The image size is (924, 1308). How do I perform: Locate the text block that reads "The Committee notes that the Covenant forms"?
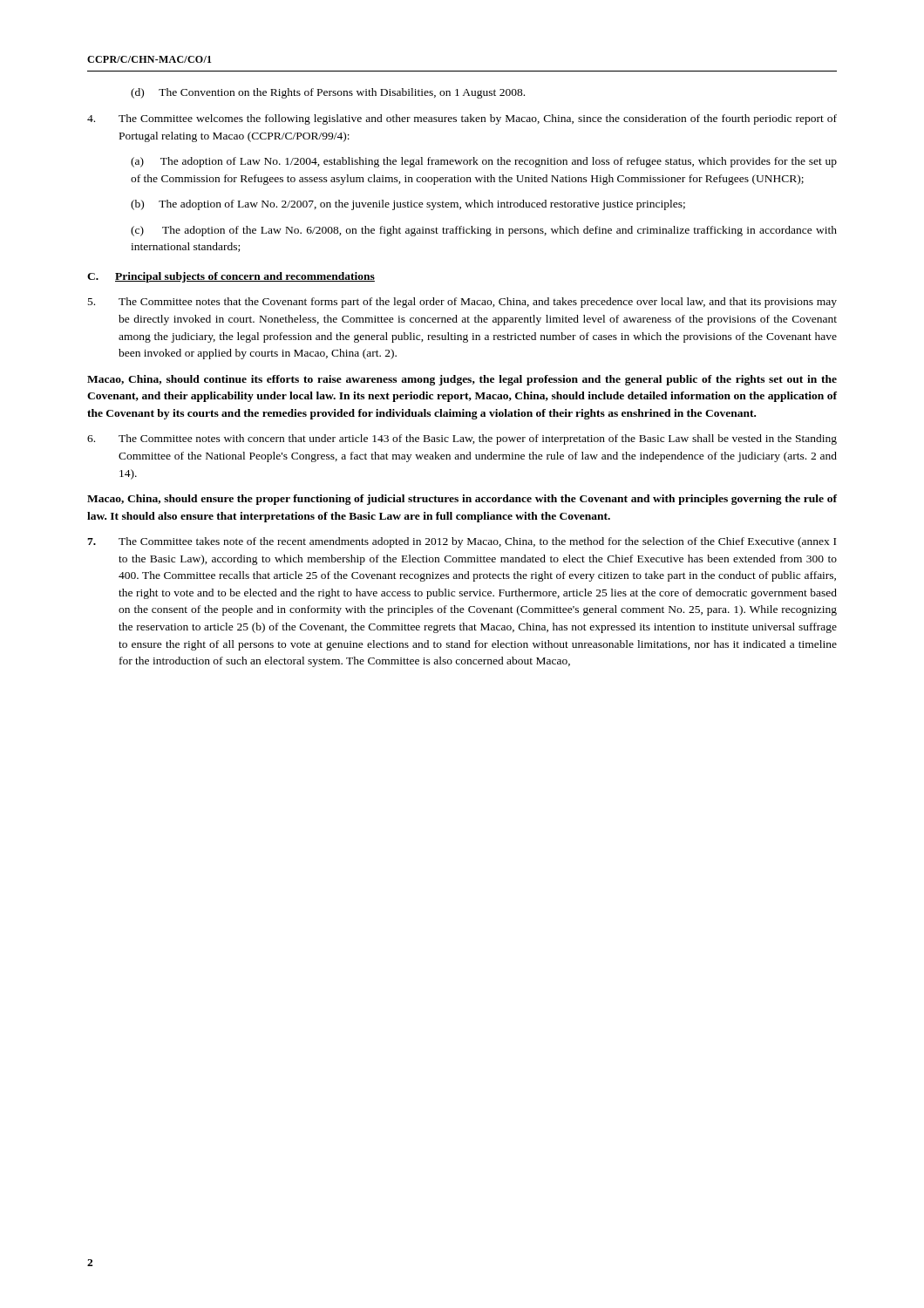[x=462, y=328]
